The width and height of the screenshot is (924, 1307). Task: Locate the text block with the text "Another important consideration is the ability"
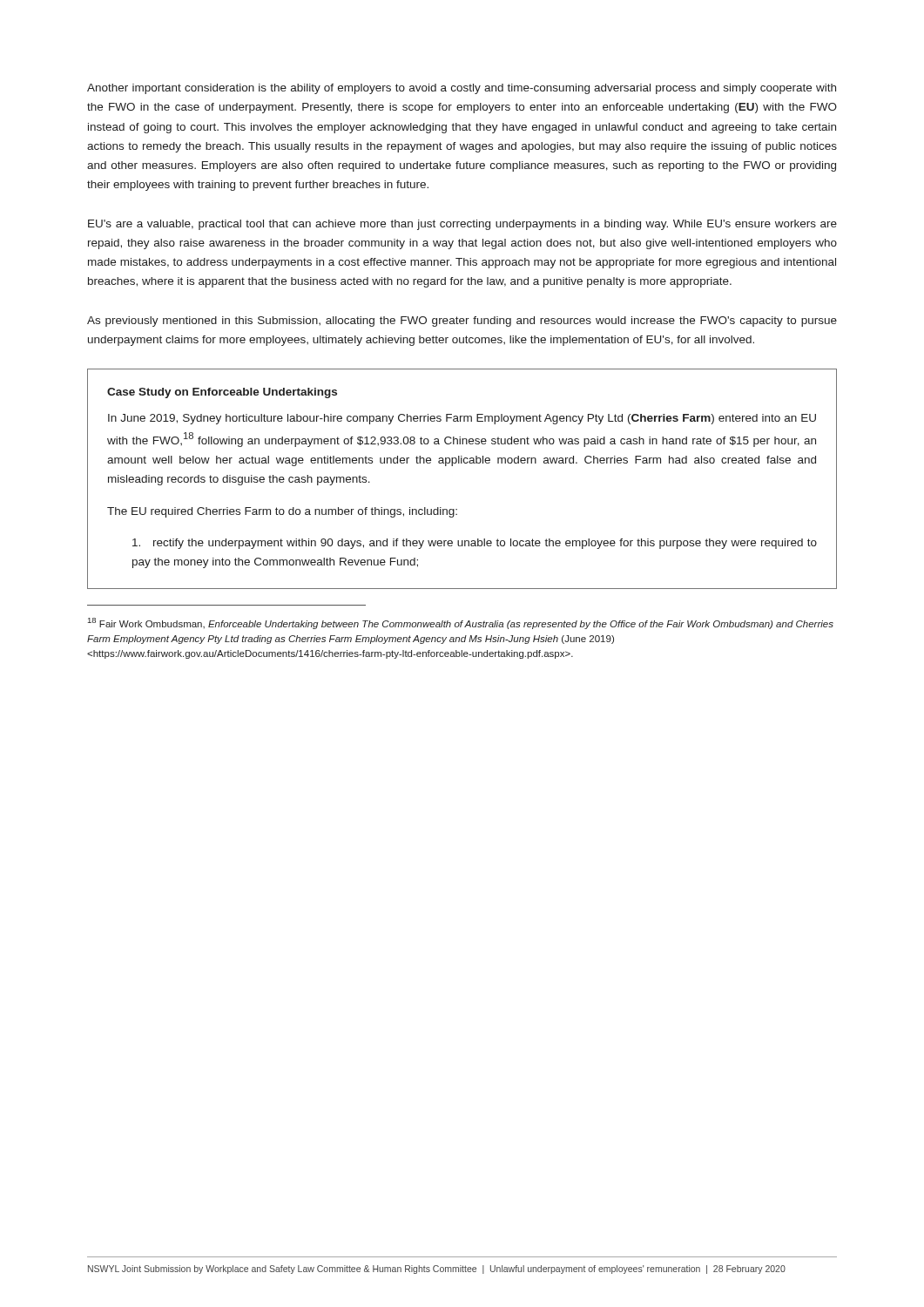point(462,136)
